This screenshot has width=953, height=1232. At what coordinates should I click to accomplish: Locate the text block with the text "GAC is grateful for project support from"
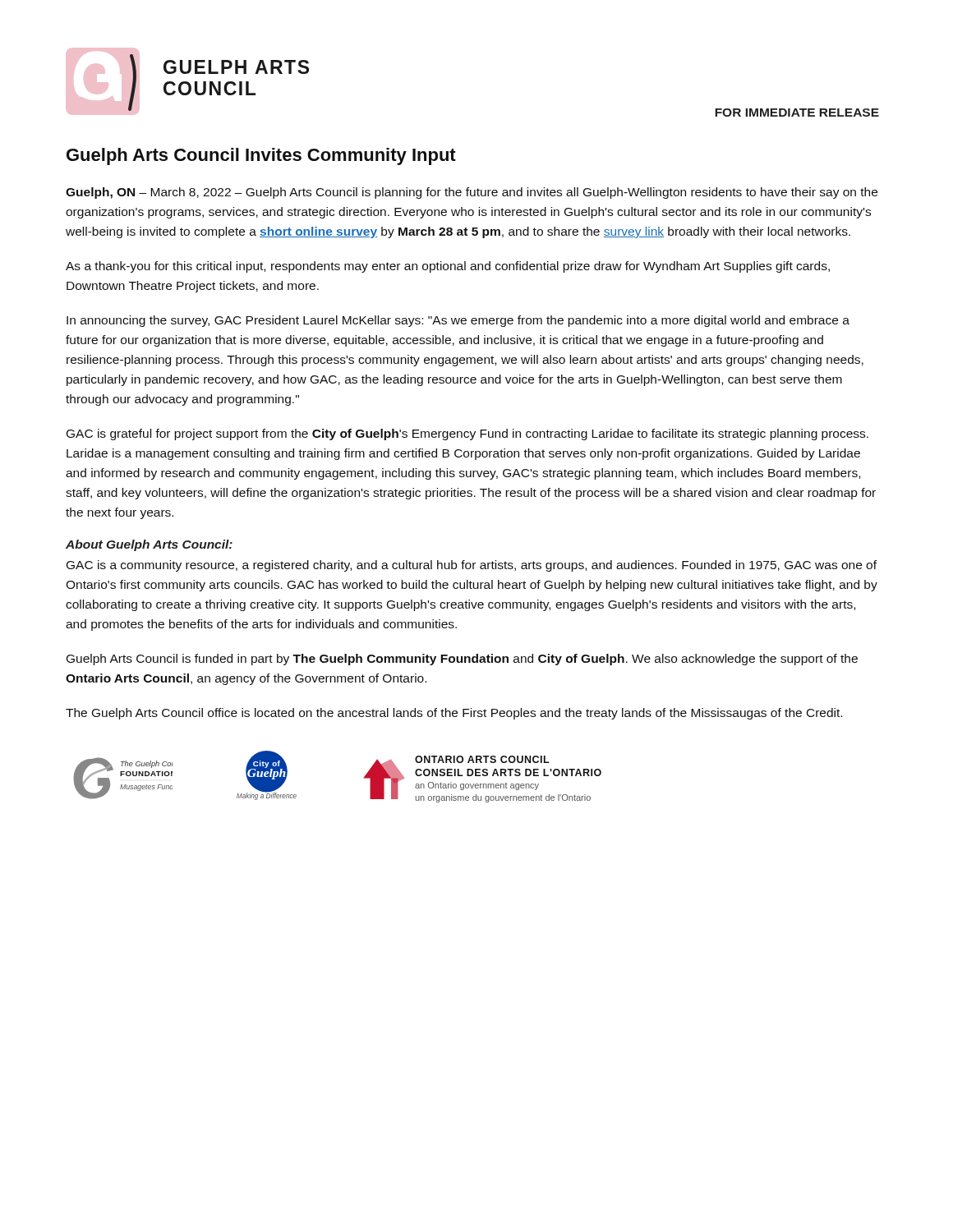(x=471, y=473)
